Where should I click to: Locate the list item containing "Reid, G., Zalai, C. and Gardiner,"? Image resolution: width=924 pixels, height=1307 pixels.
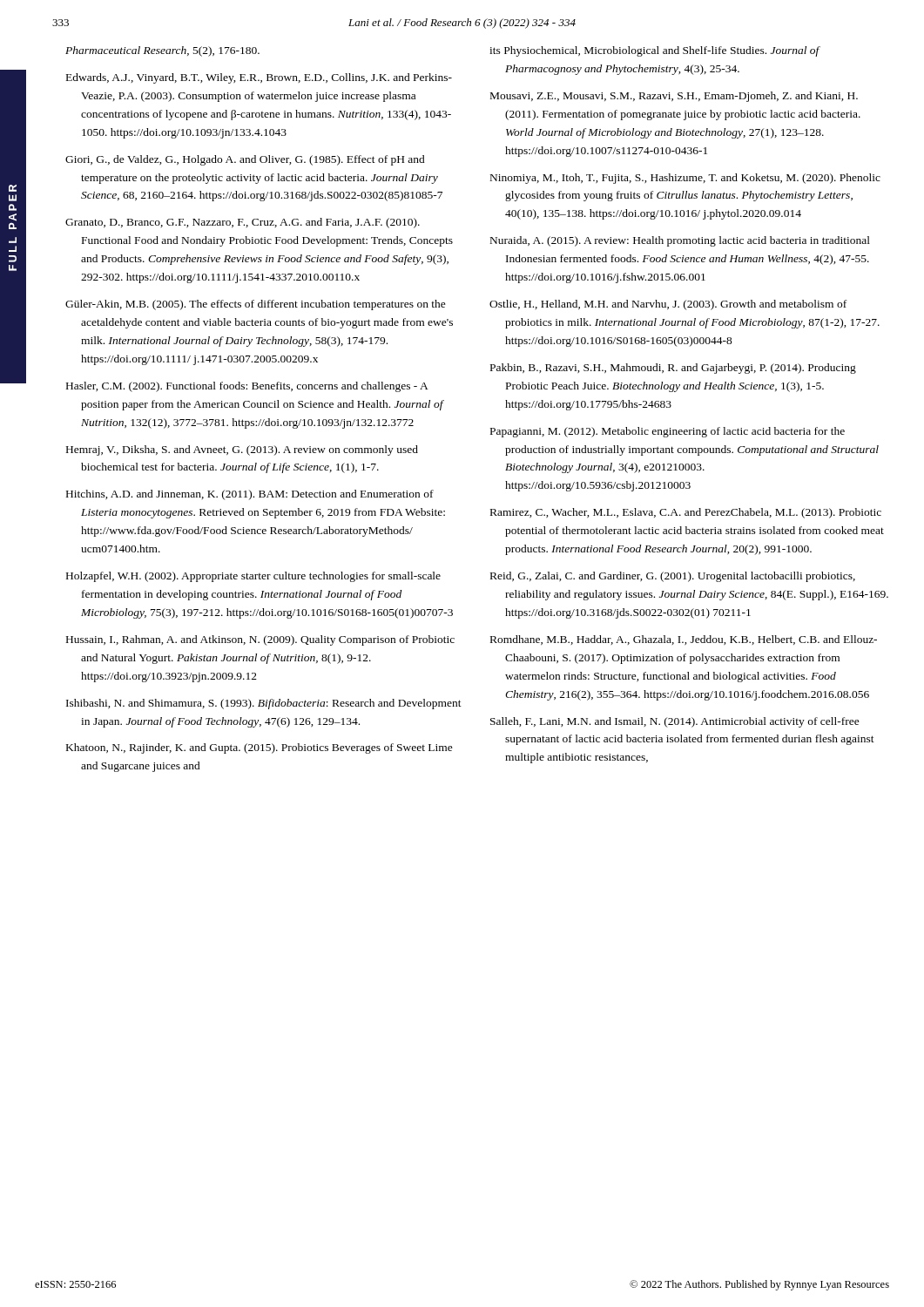689,594
